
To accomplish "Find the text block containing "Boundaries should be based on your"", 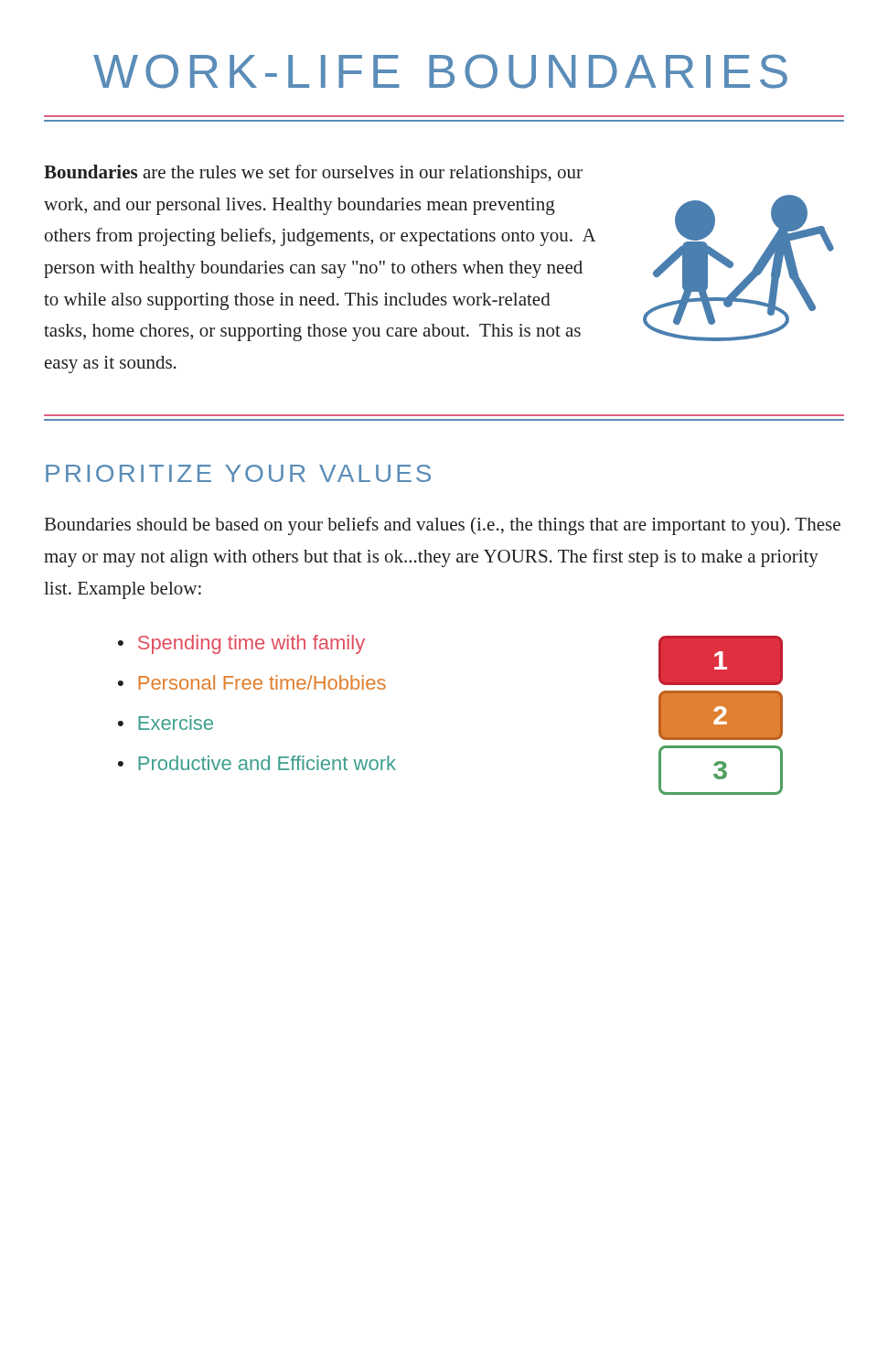I will pos(442,556).
